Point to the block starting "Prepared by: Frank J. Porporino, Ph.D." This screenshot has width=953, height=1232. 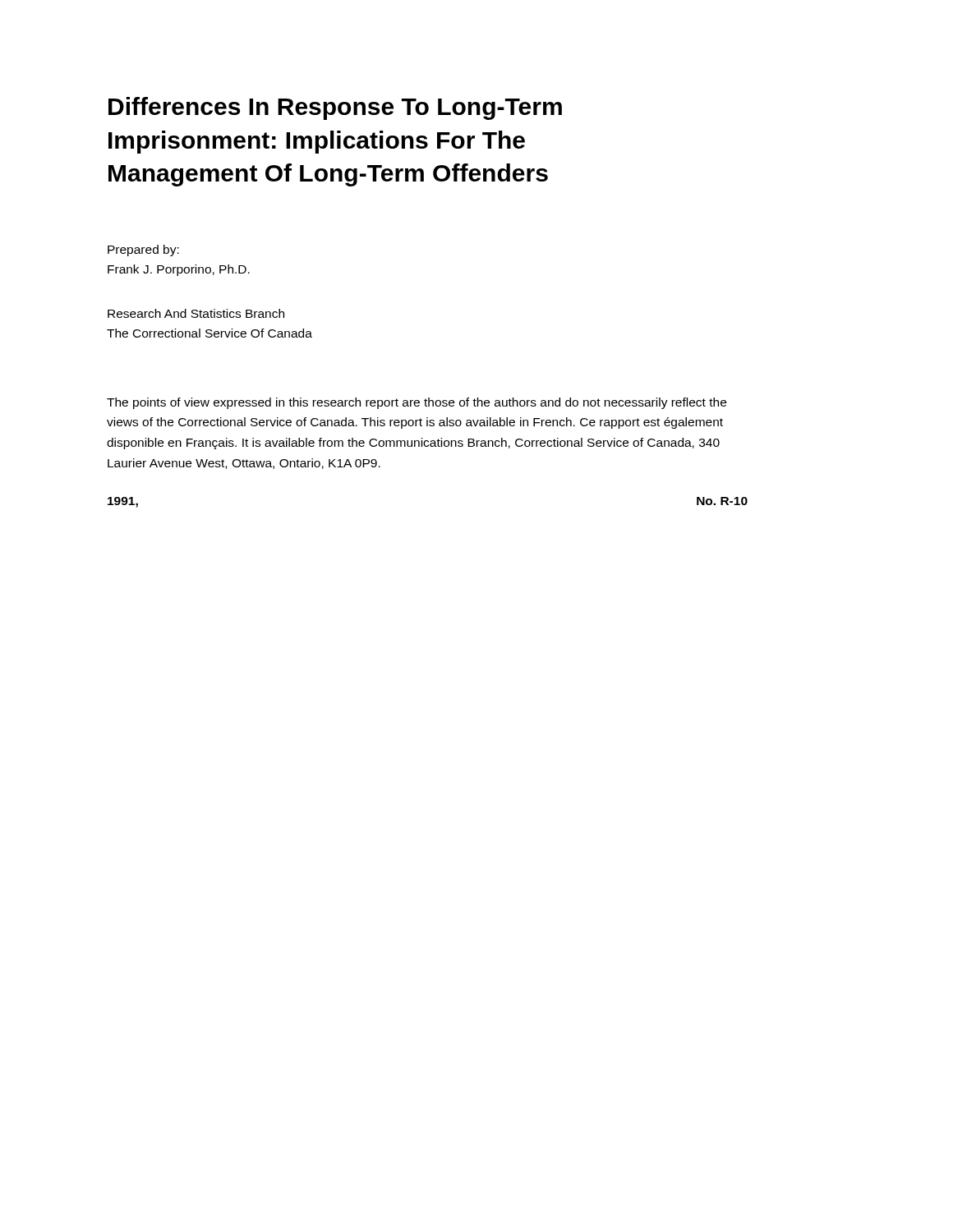coord(179,259)
